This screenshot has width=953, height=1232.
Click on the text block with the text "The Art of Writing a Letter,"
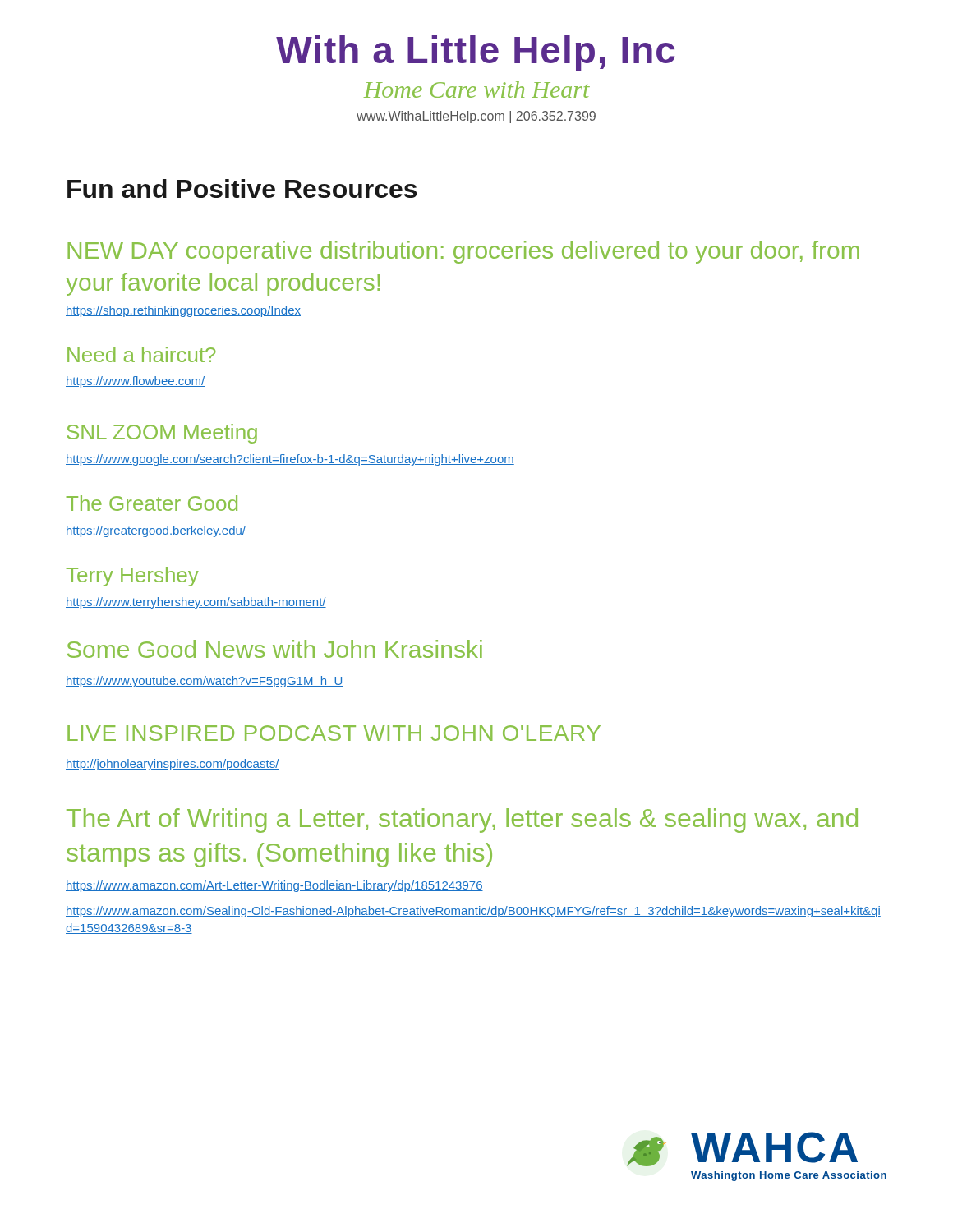click(x=476, y=869)
